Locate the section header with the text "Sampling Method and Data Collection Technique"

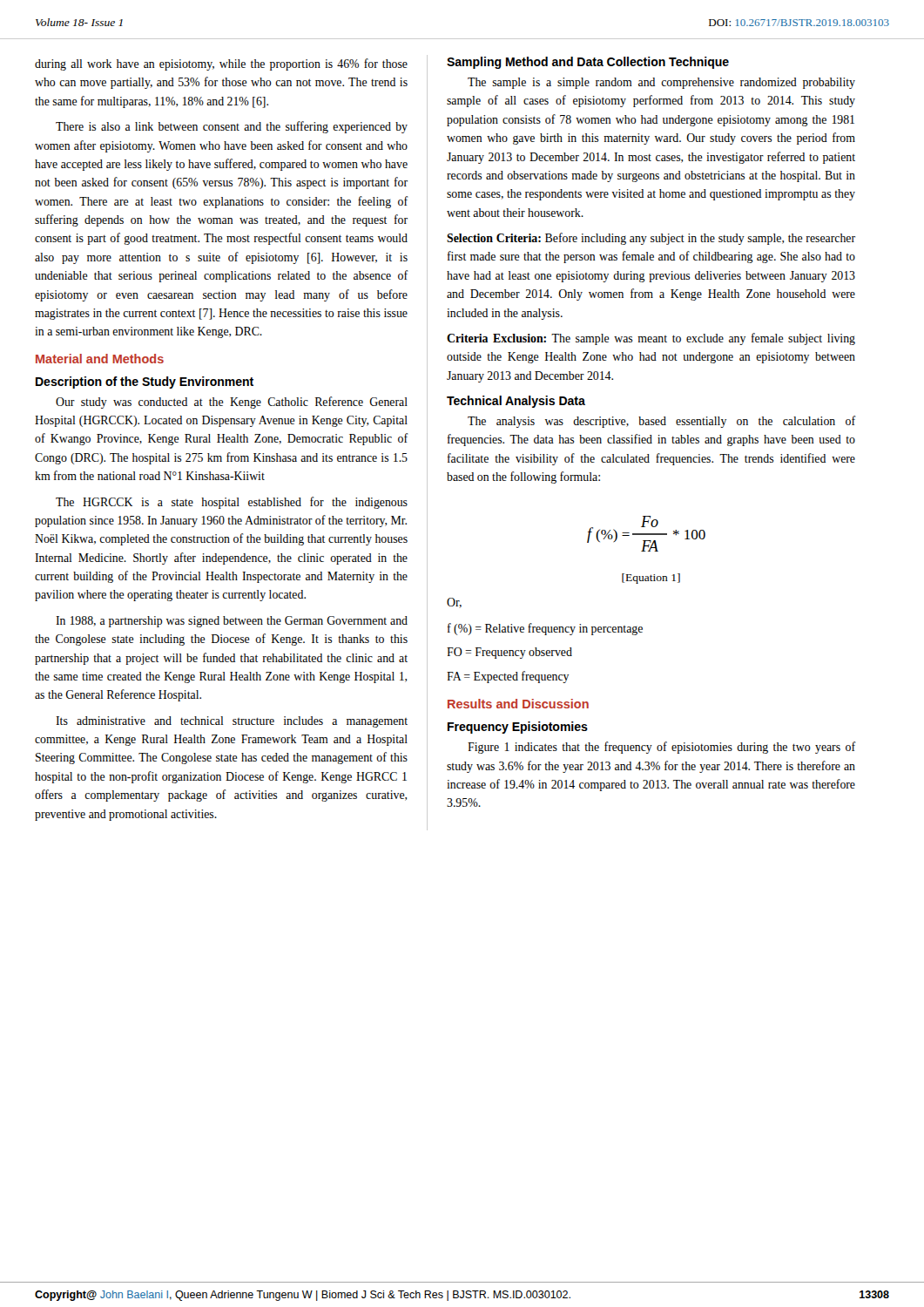[x=588, y=62]
